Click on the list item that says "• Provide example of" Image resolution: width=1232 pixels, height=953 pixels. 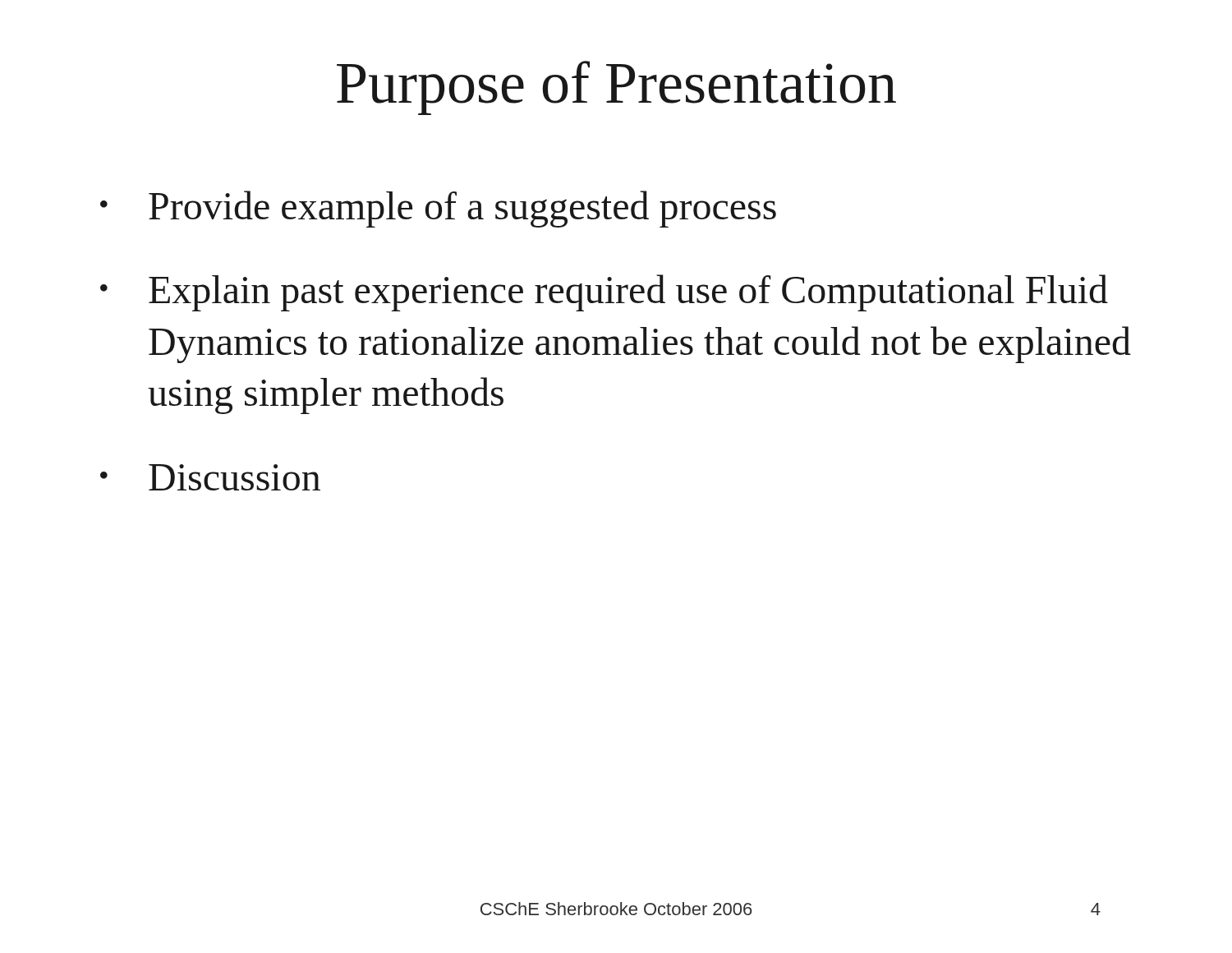tap(624, 206)
